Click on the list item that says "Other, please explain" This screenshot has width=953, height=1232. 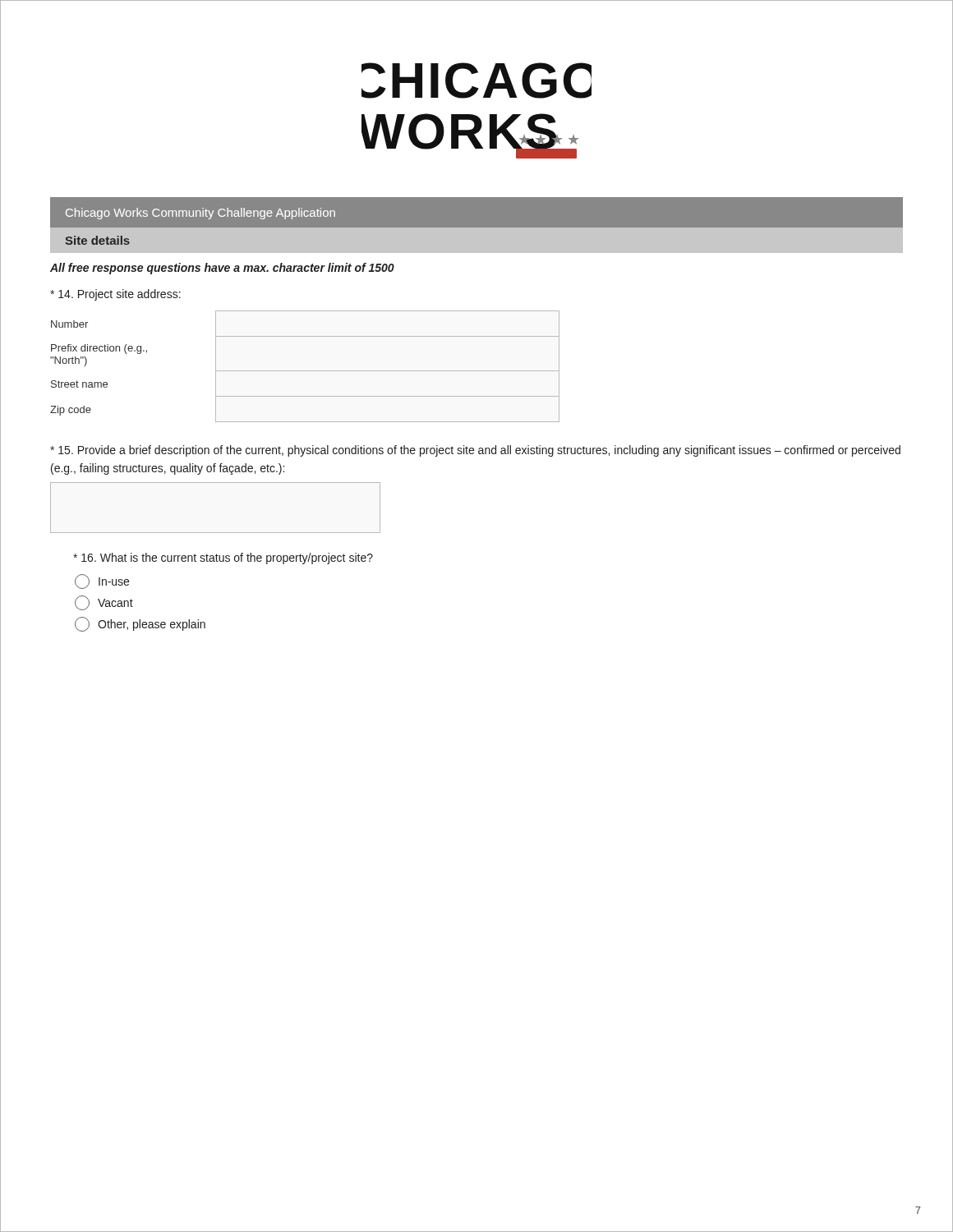(140, 625)
